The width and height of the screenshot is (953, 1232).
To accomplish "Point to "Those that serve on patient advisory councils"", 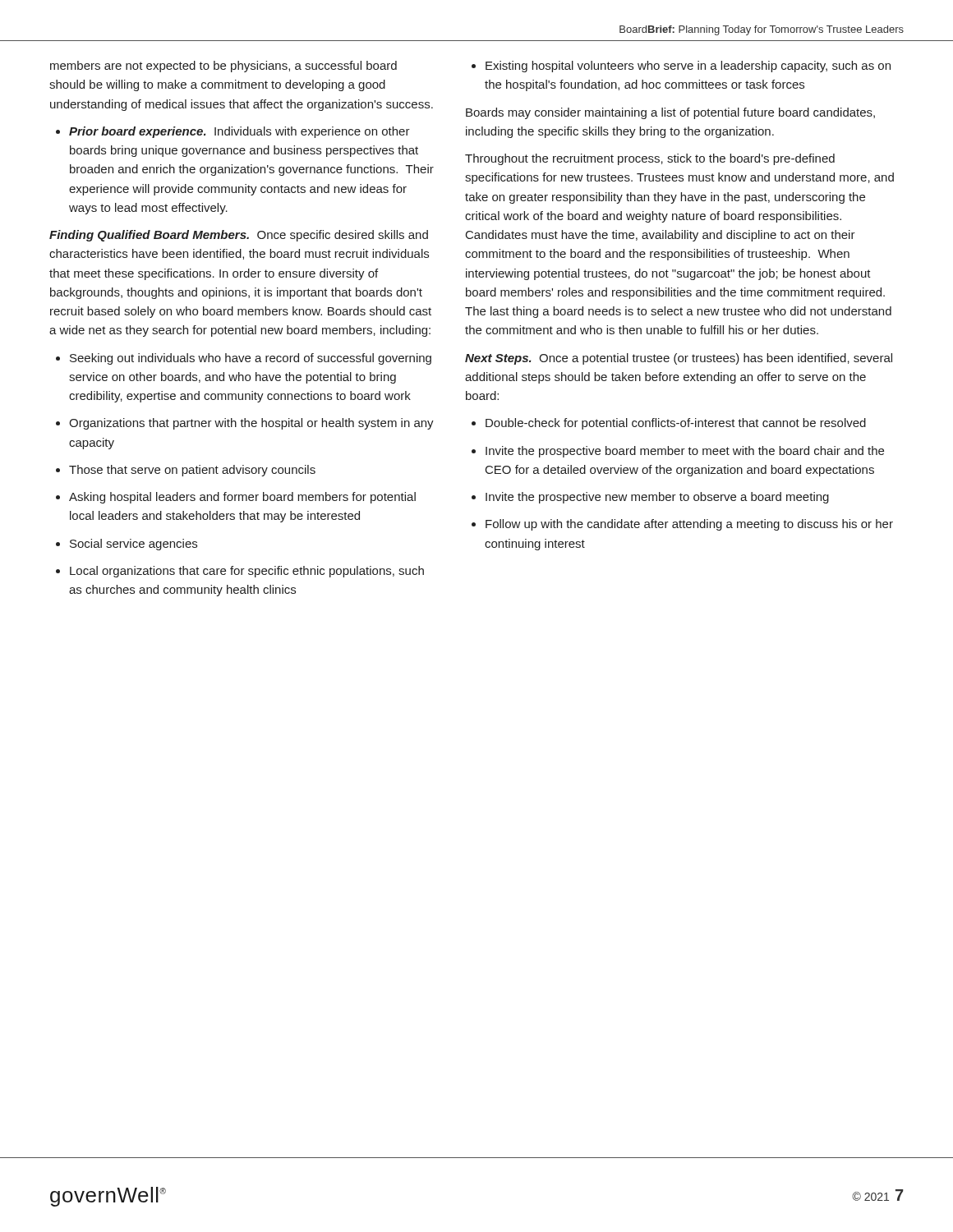I will (192, 469).
